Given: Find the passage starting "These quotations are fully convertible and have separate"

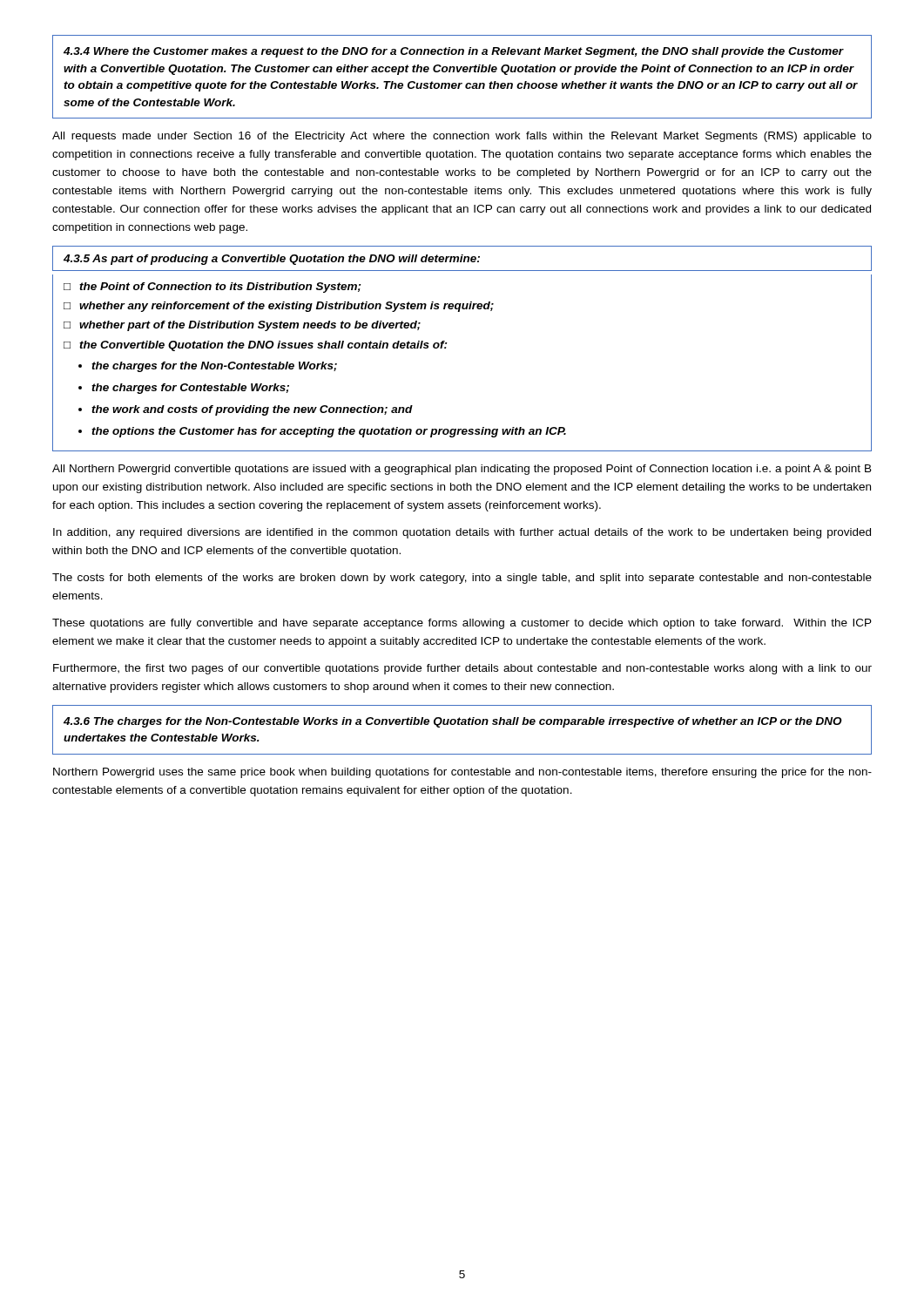Looking at the screenshot, I should [x=462, y=632].
